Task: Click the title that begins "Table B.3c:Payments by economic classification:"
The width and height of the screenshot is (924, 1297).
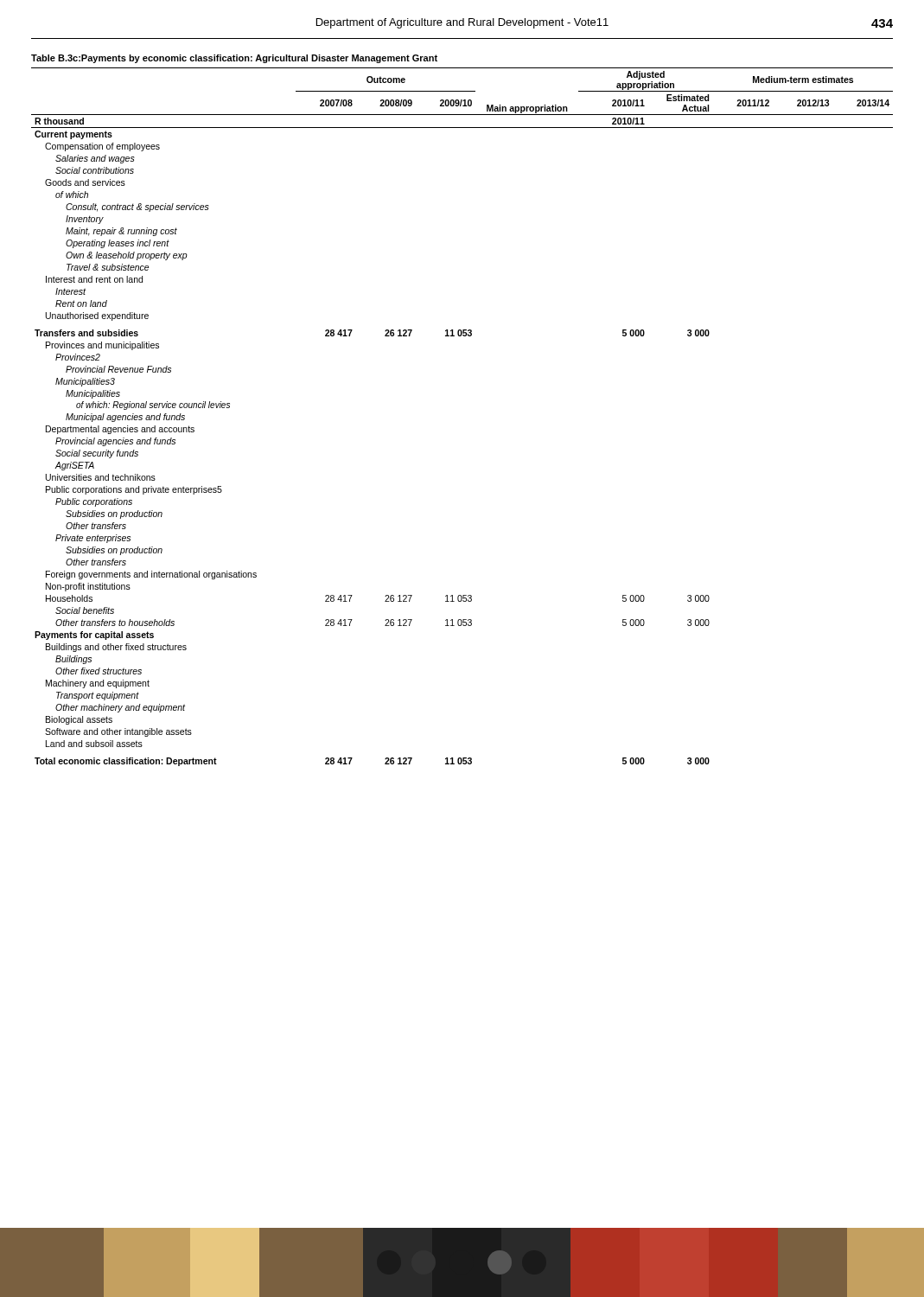Action: [x=234, y=58]
